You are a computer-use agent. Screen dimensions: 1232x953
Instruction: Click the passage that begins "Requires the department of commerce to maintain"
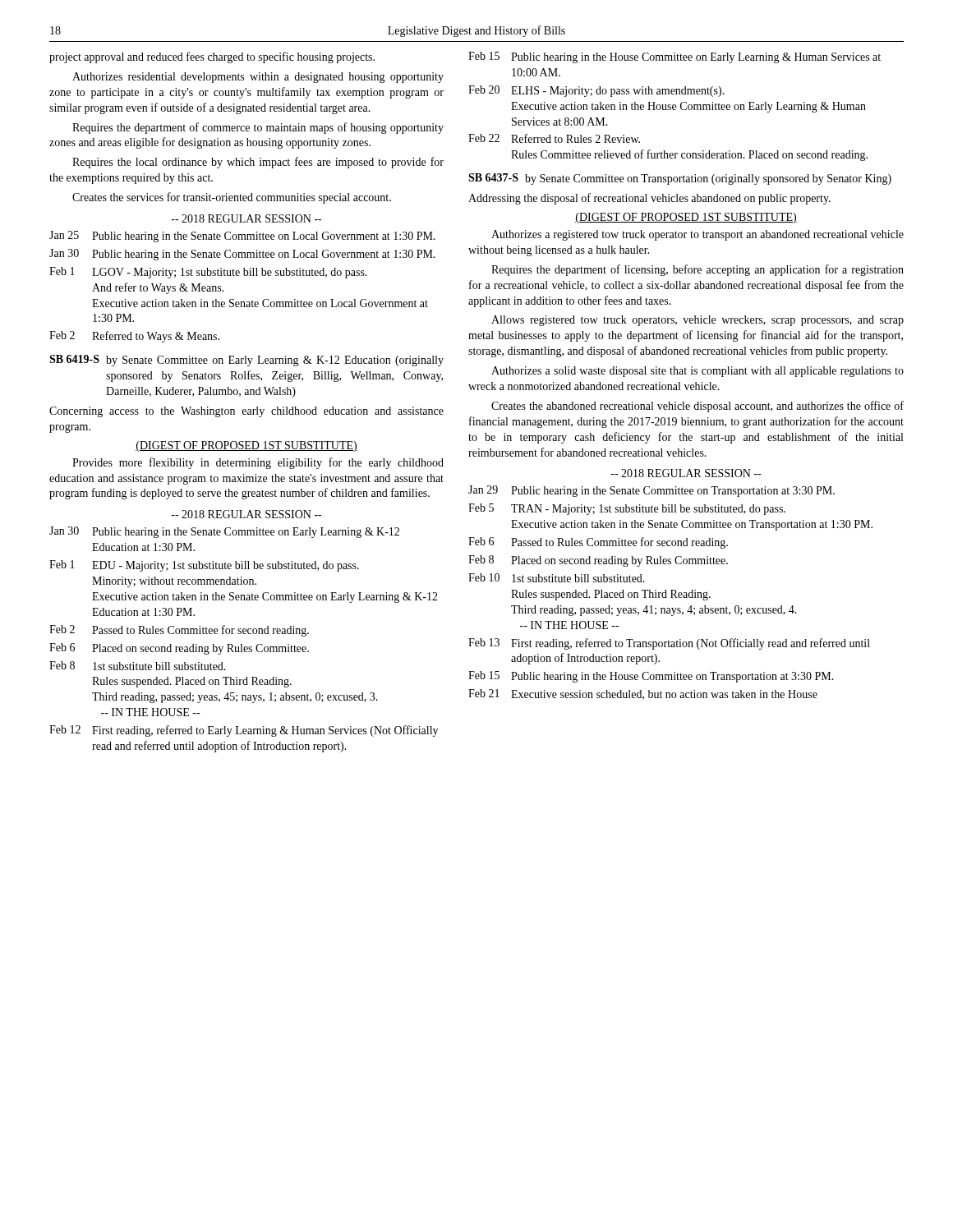point(246,136)
